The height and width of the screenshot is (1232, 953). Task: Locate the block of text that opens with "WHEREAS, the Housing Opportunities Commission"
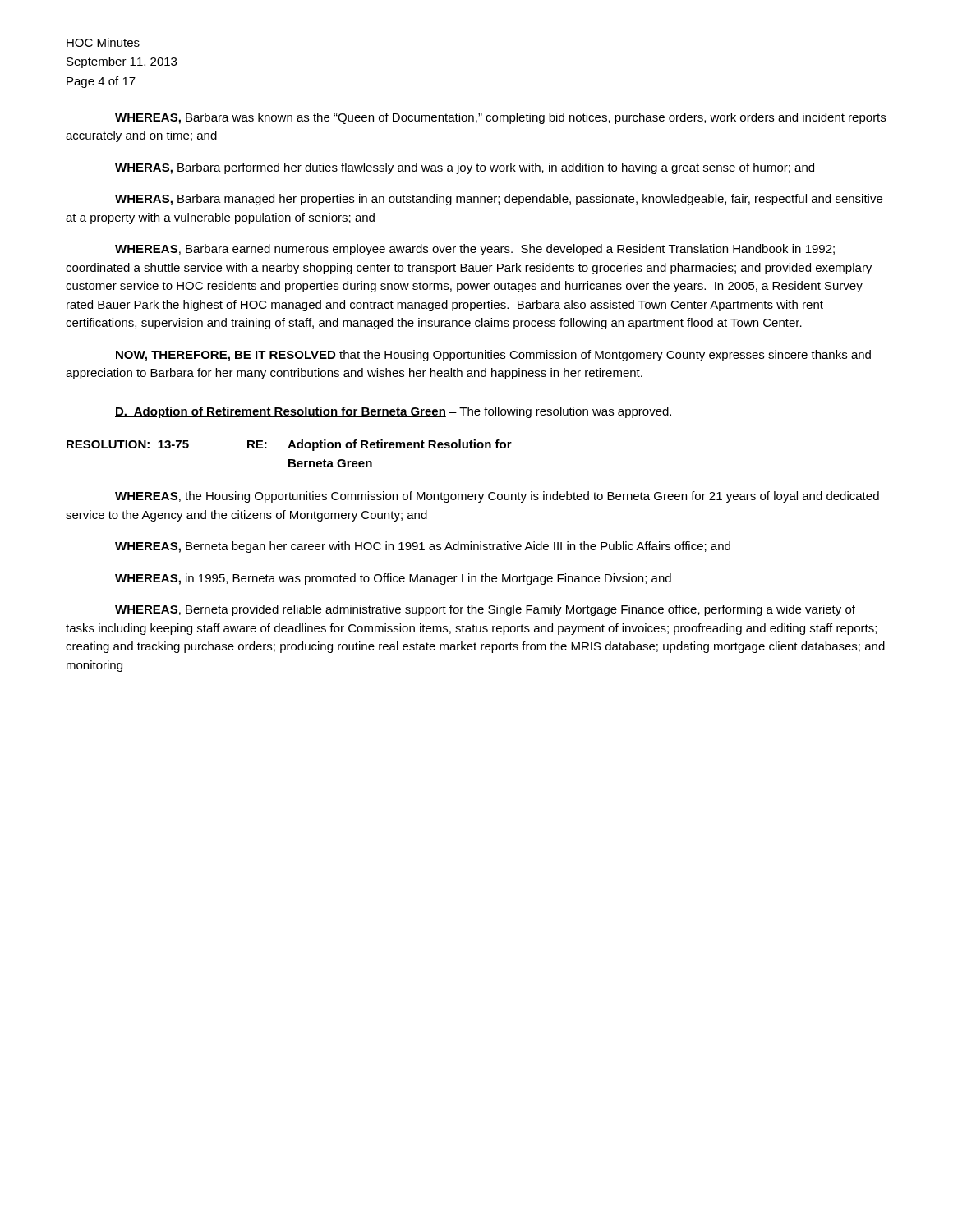tap(473, 505)
